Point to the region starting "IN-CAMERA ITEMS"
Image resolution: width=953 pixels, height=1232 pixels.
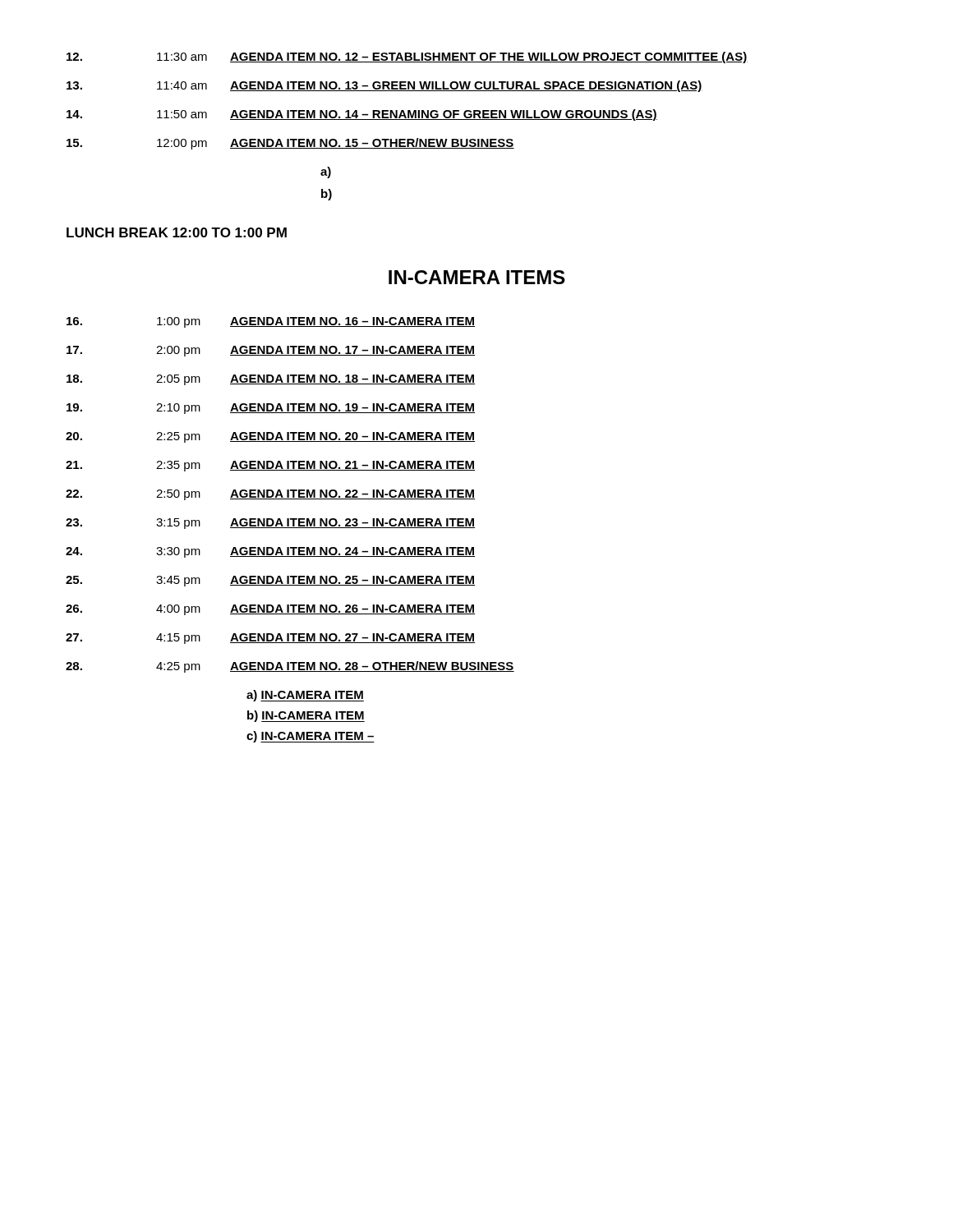click(x=476, y=277)
